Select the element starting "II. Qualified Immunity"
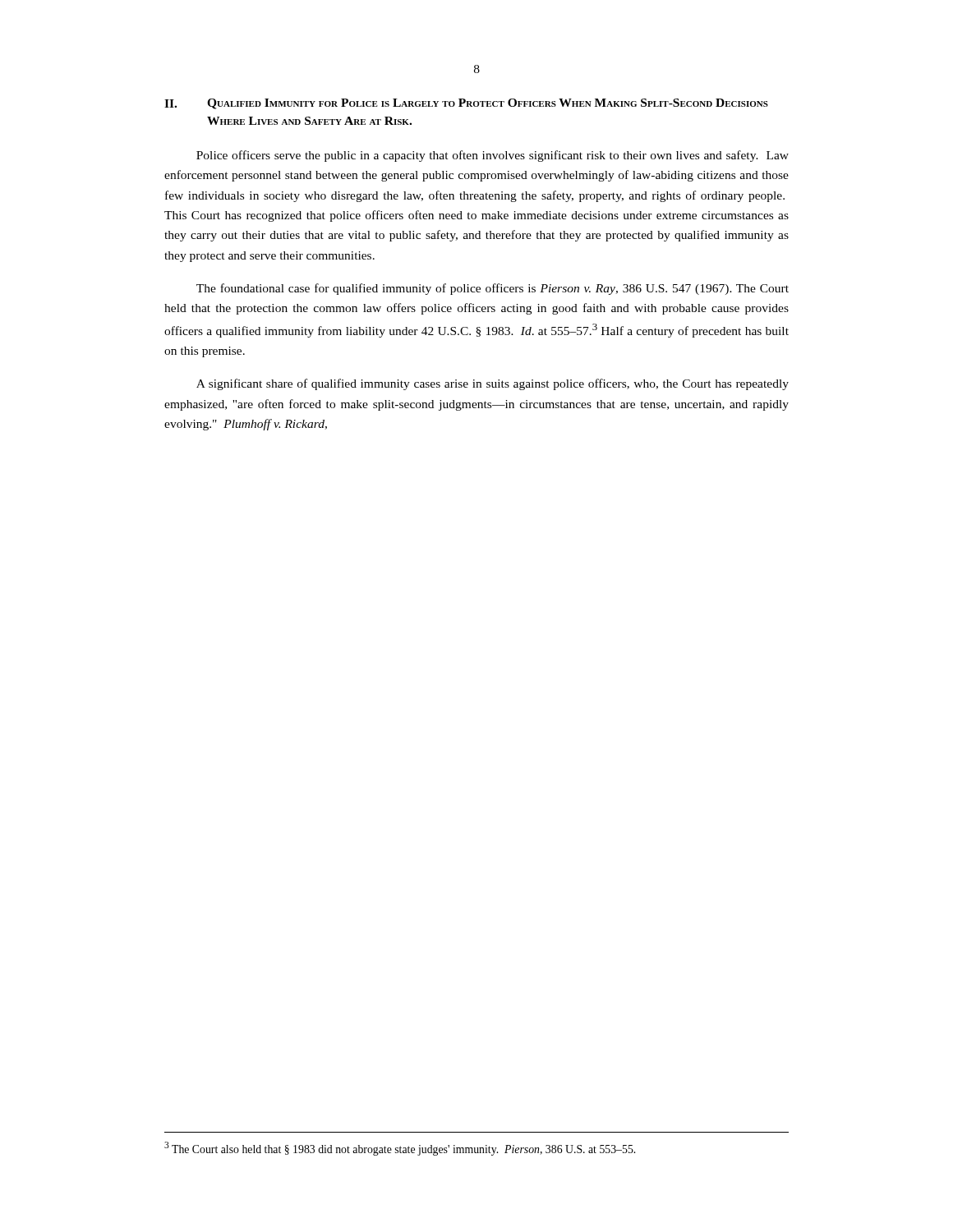The width and height of the screenshot is (953, 1232). pos(476,112)
